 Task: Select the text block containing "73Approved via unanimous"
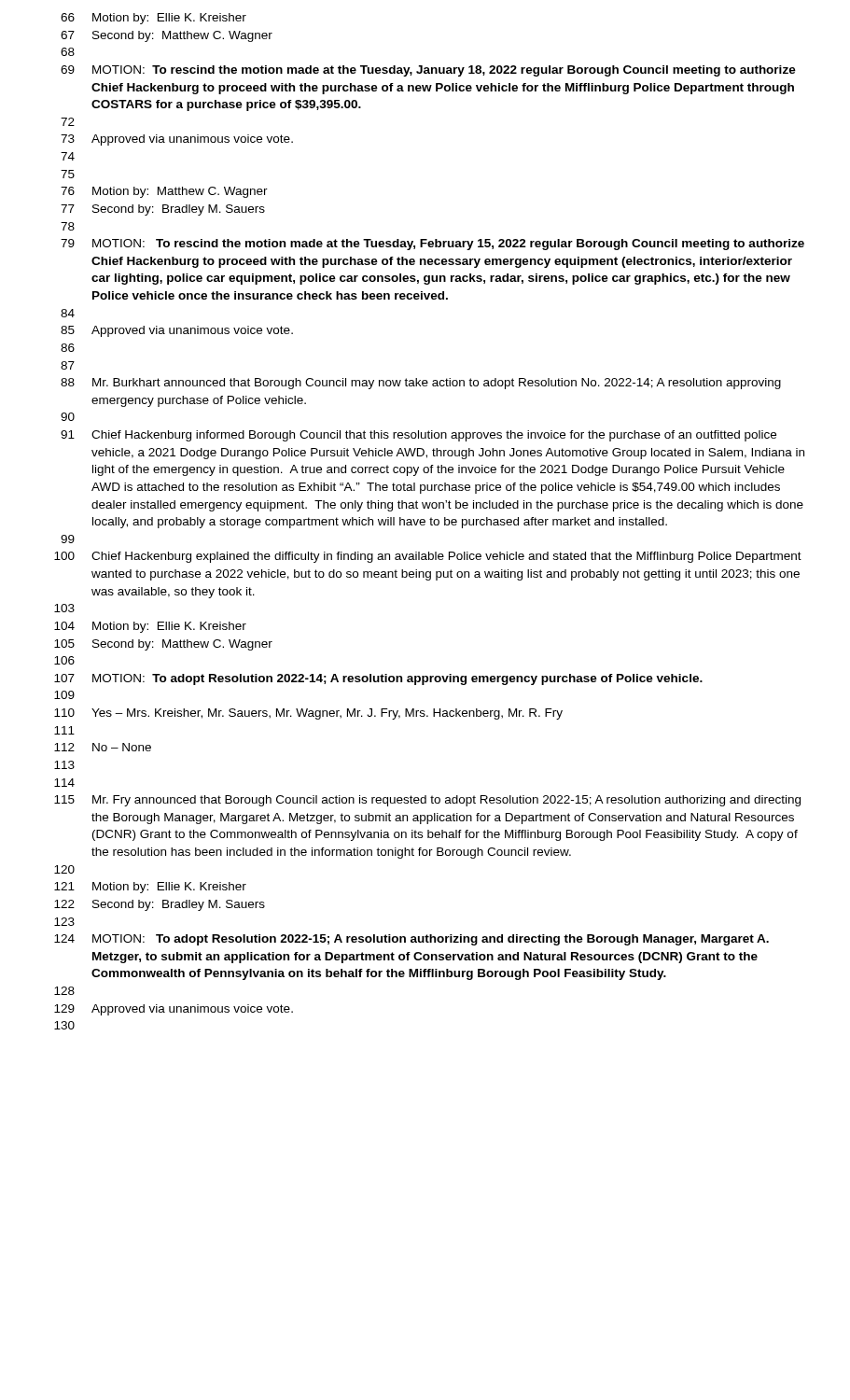177,140
